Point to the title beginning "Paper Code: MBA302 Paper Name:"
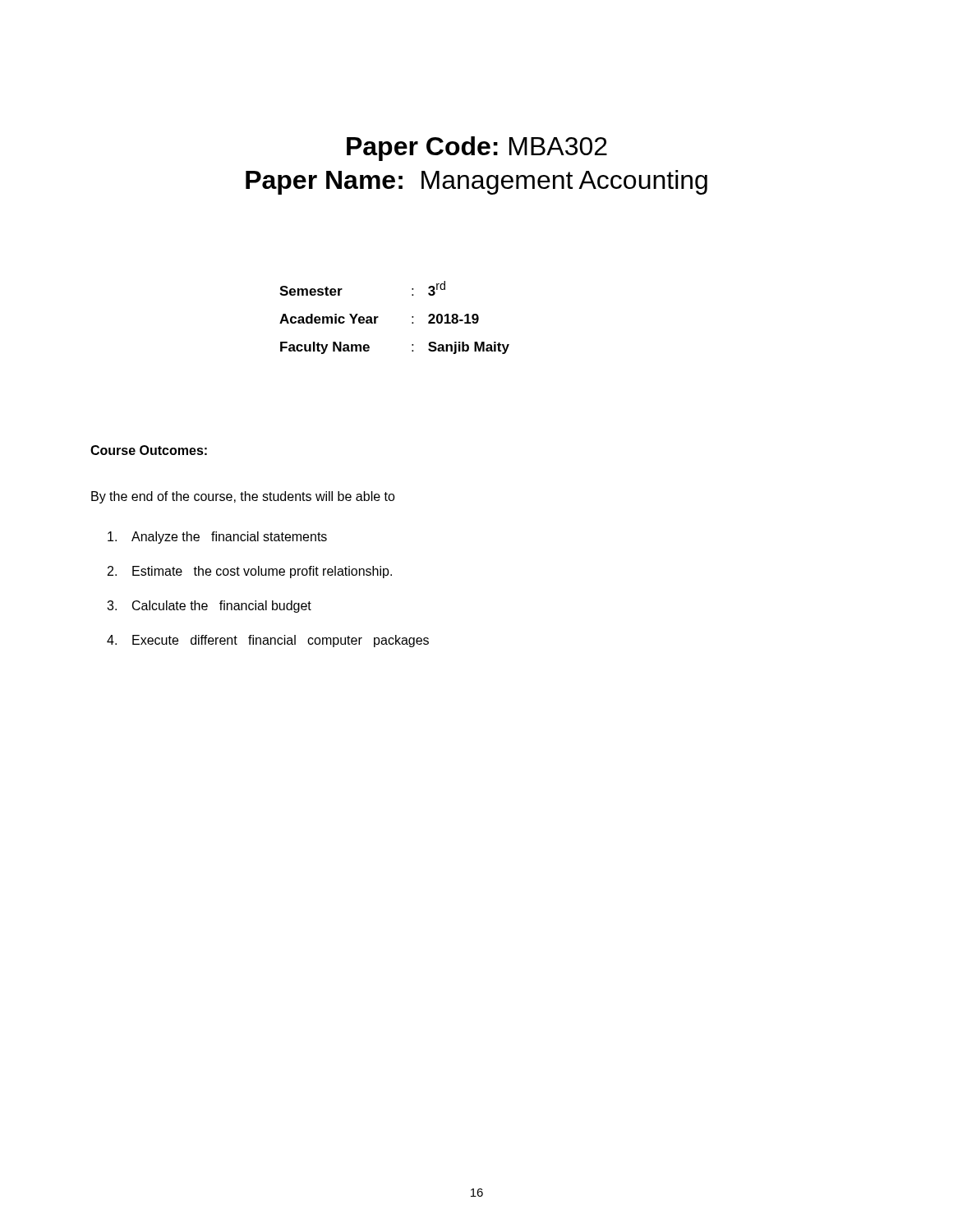The width and height of the screenshot is (953, 1232). pyautogui.click(x=476, y=163)
